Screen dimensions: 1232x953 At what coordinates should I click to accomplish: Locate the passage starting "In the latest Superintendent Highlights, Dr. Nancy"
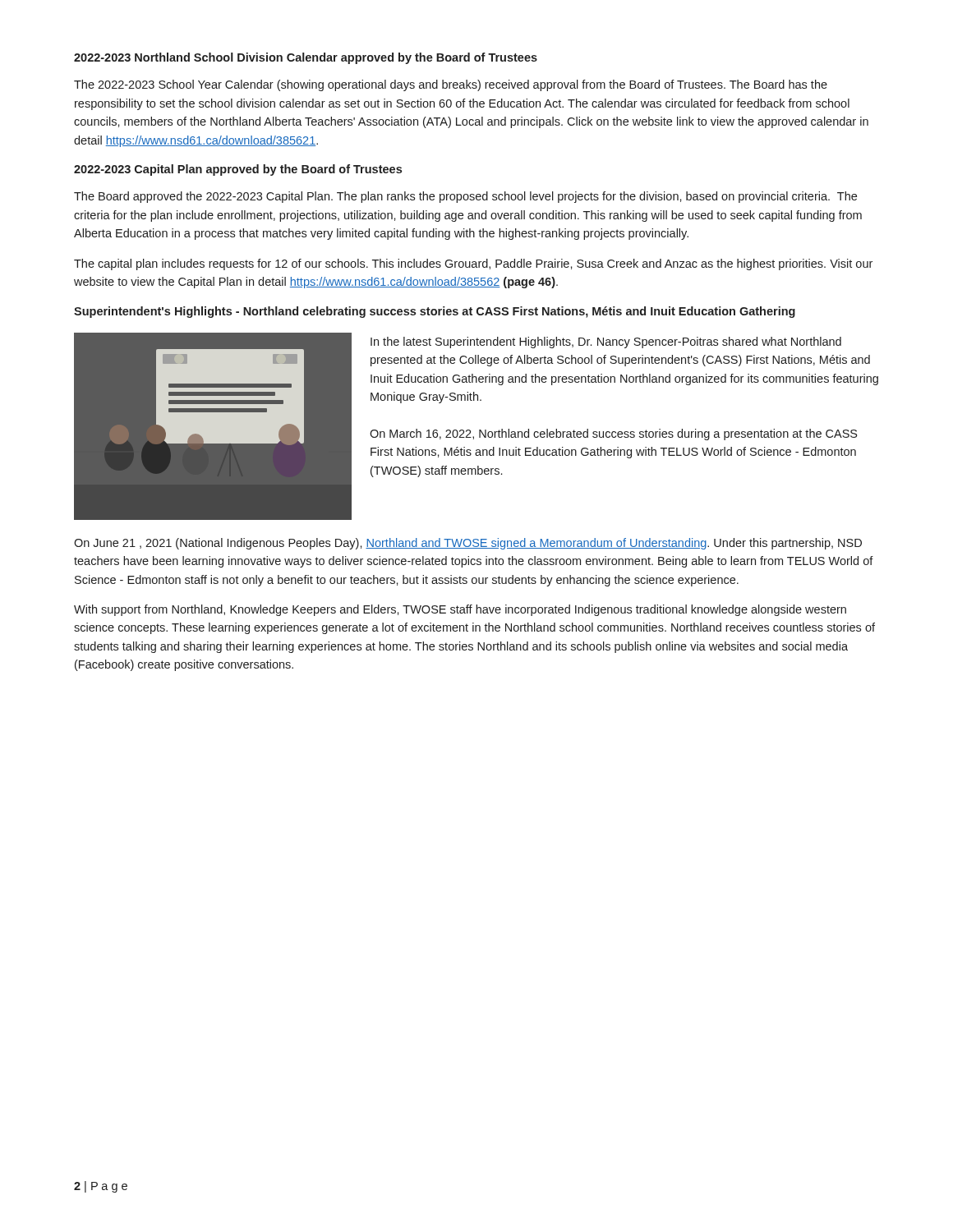point(606,342)
